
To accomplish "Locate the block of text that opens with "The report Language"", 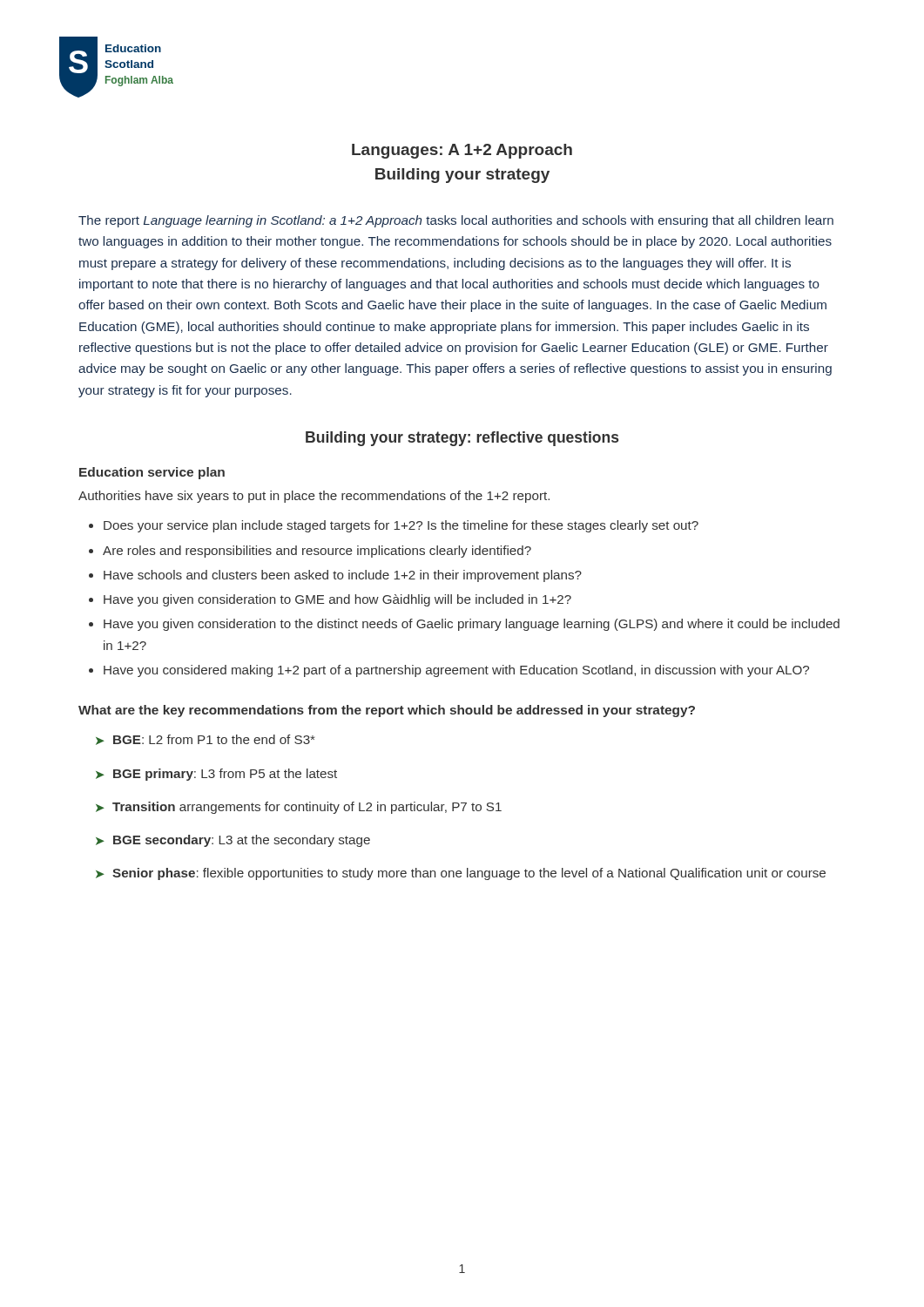I will pos(456,305).
